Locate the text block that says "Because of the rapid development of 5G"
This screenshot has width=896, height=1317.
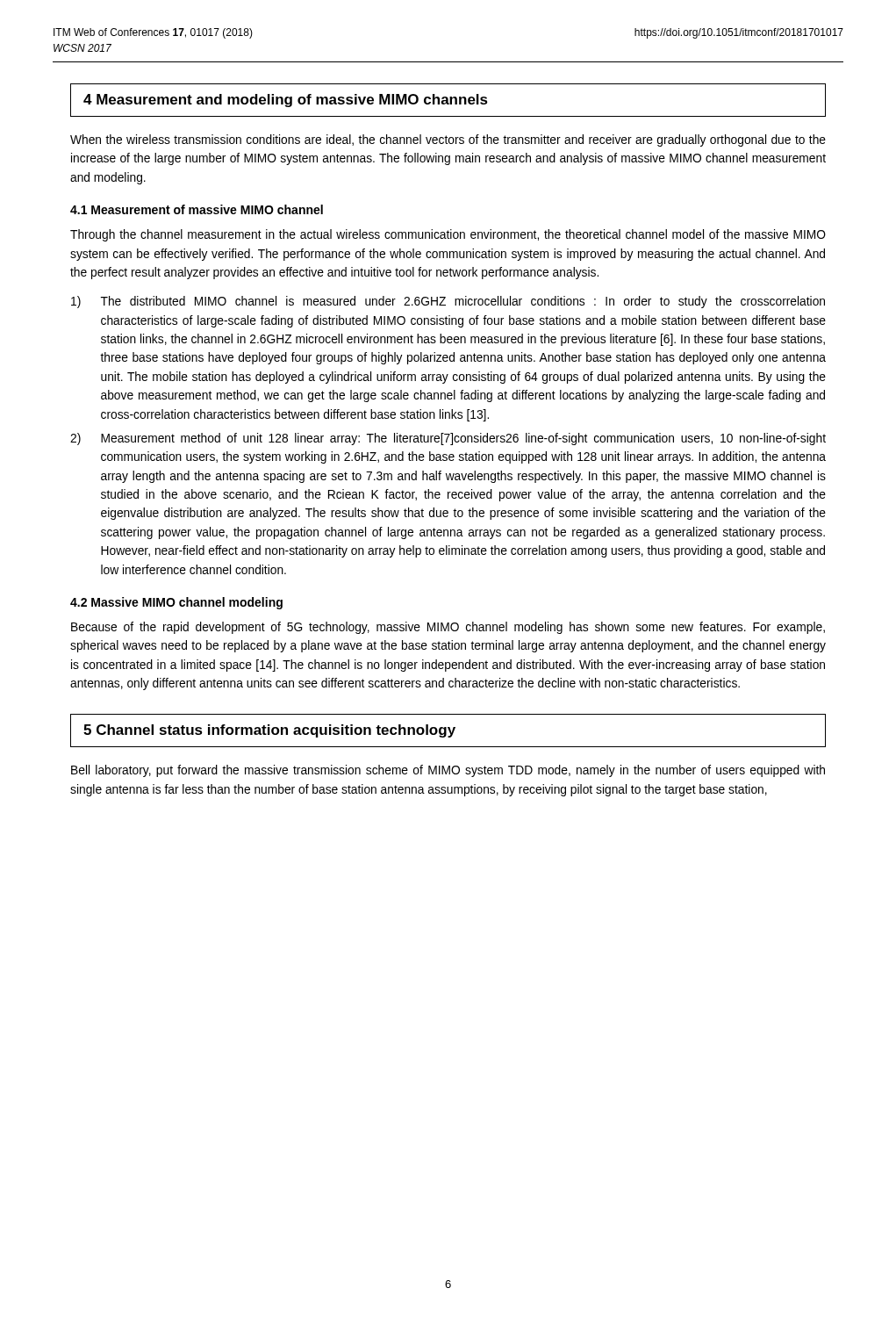(448, 655)
